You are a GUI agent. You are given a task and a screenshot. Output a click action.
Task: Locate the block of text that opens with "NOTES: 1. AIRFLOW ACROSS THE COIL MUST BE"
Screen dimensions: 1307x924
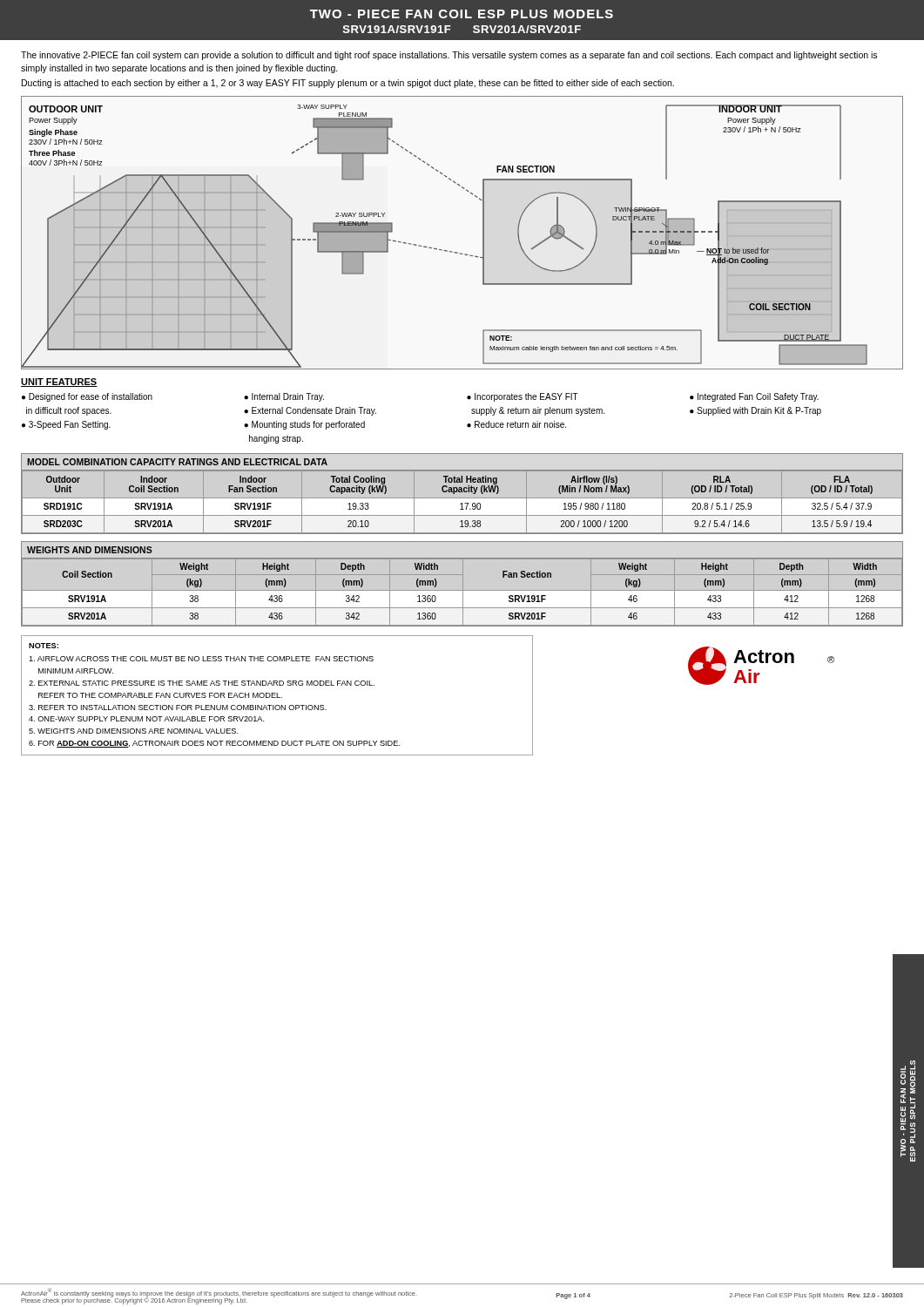(277, 695)
